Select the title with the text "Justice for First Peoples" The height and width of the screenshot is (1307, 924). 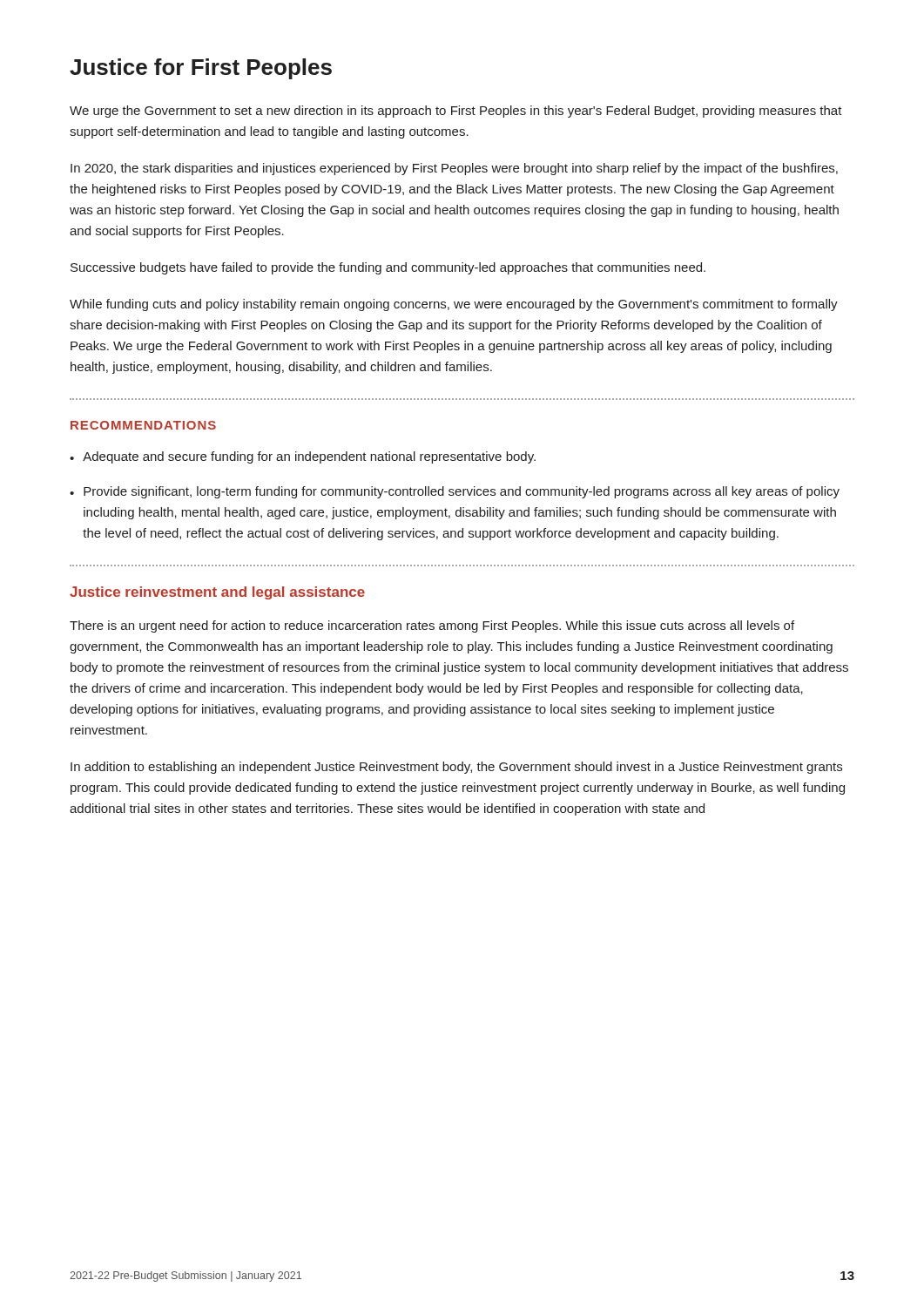point(201,67)
